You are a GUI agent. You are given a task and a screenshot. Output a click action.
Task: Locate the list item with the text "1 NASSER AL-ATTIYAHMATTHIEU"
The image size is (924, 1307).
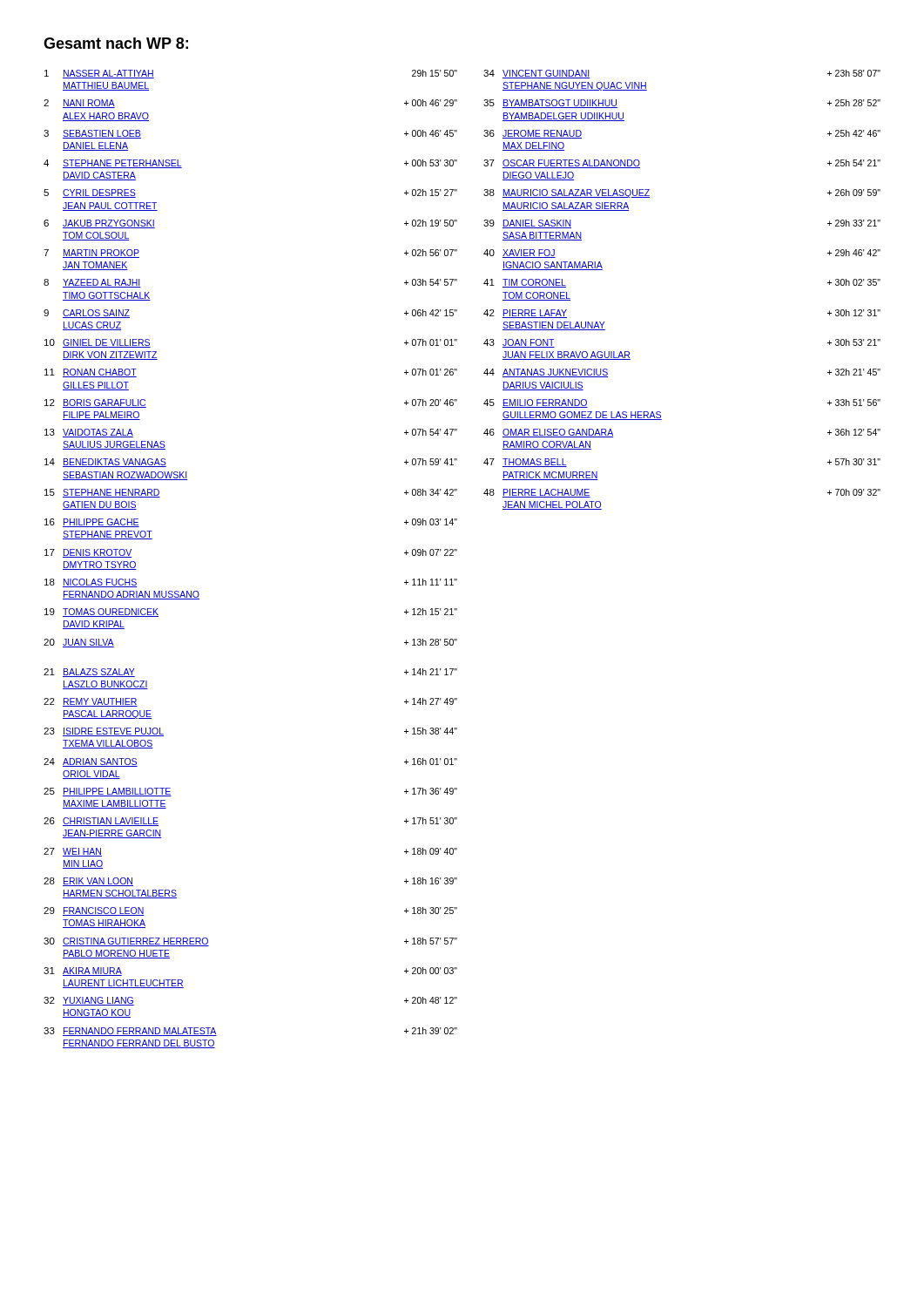pyautogui.click(x=108, y=74)
